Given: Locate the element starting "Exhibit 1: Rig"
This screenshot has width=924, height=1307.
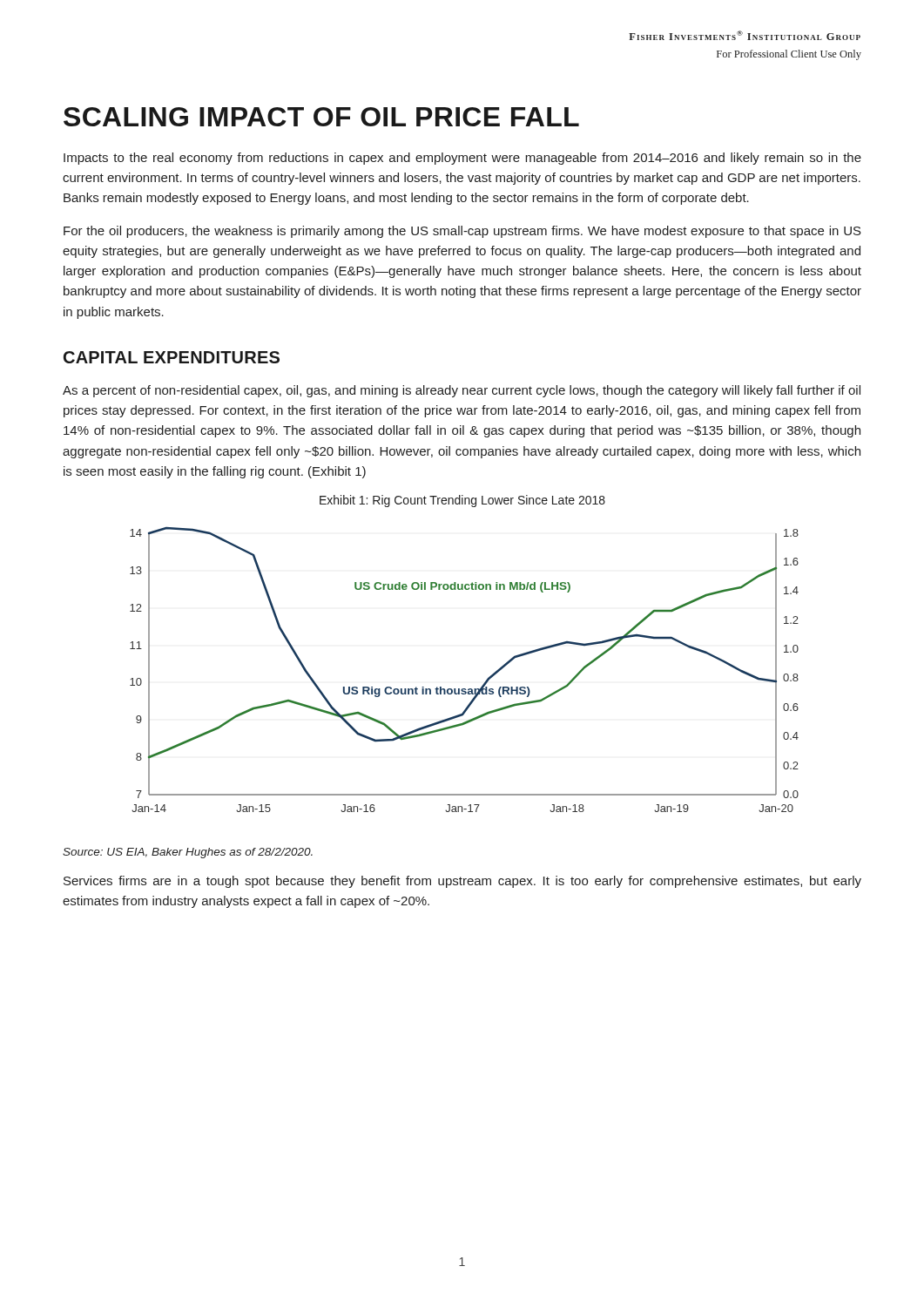Looking at the screenshot, I should tap(462, 500).
